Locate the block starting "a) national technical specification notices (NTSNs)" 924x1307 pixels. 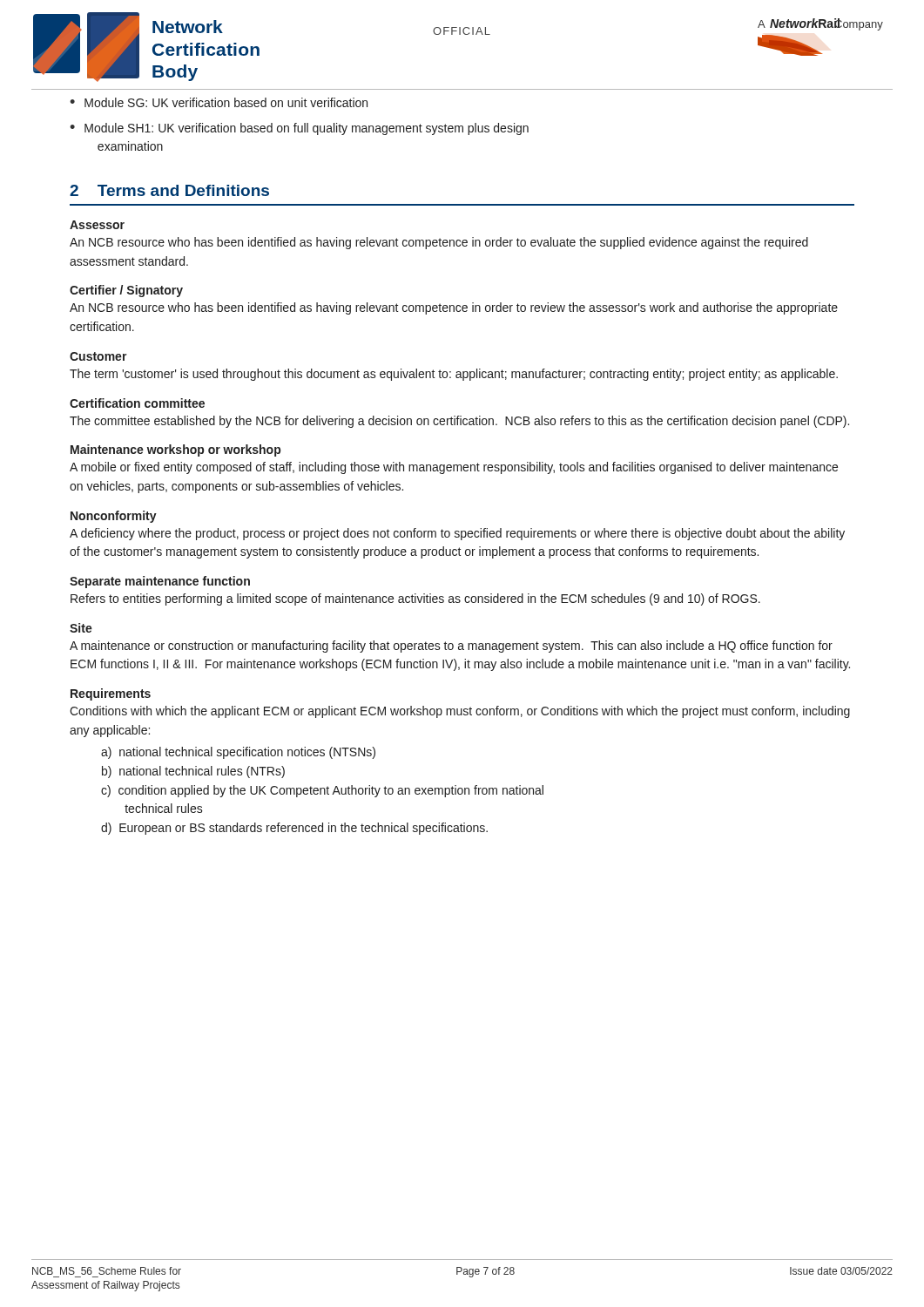click(239, 752)
